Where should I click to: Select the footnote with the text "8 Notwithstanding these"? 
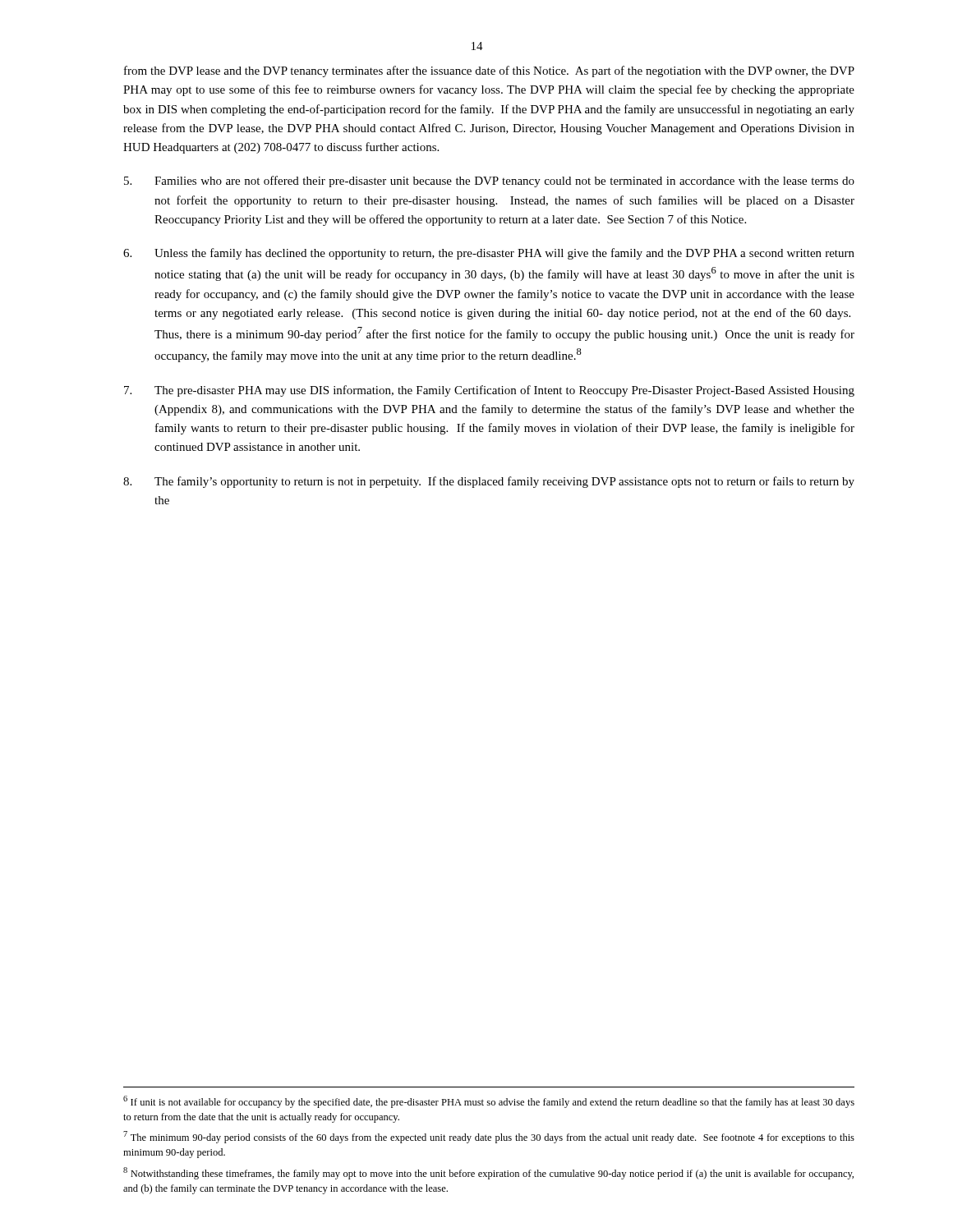(489, 1180)
